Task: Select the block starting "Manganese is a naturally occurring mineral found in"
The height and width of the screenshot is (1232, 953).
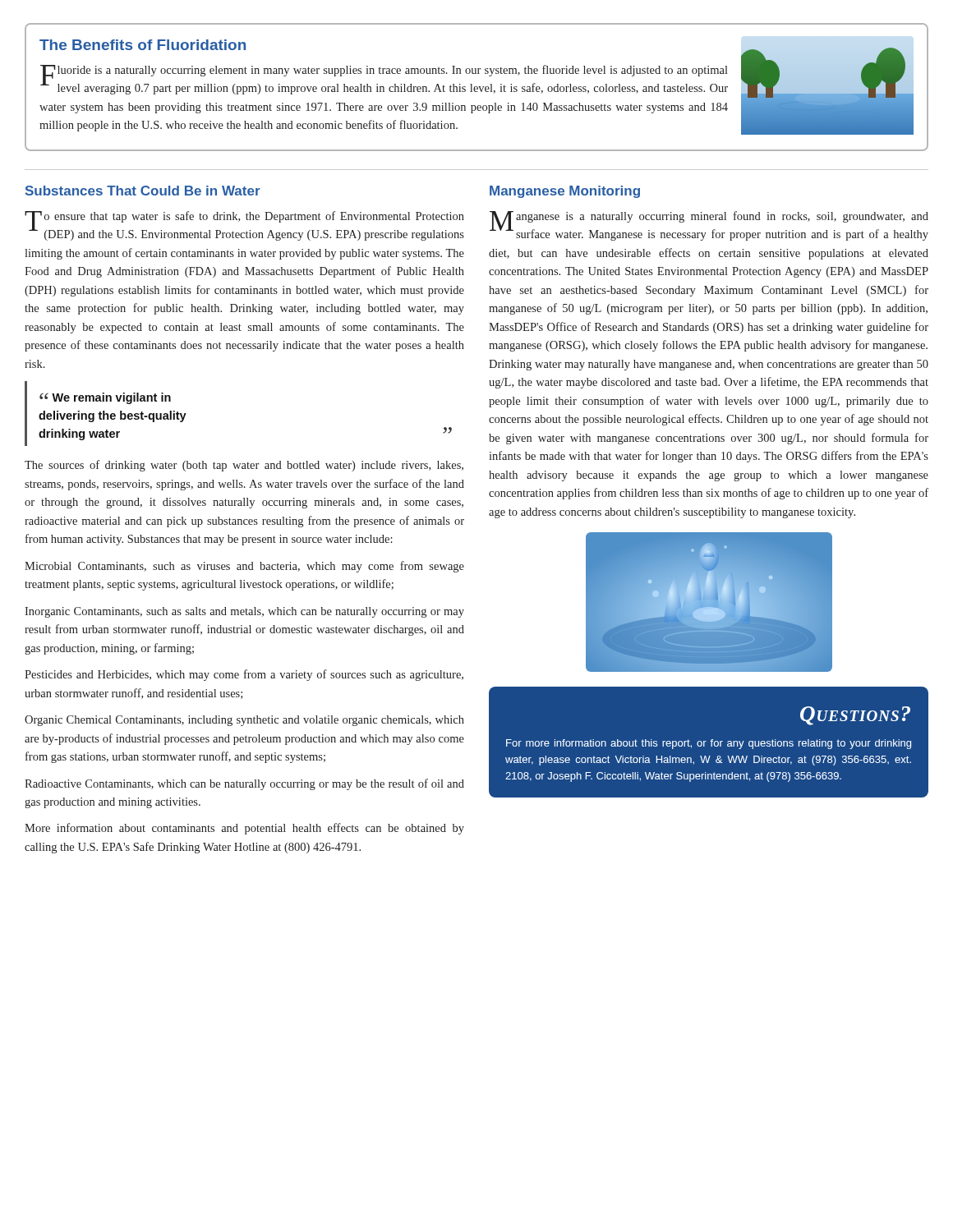Action: 709,362
